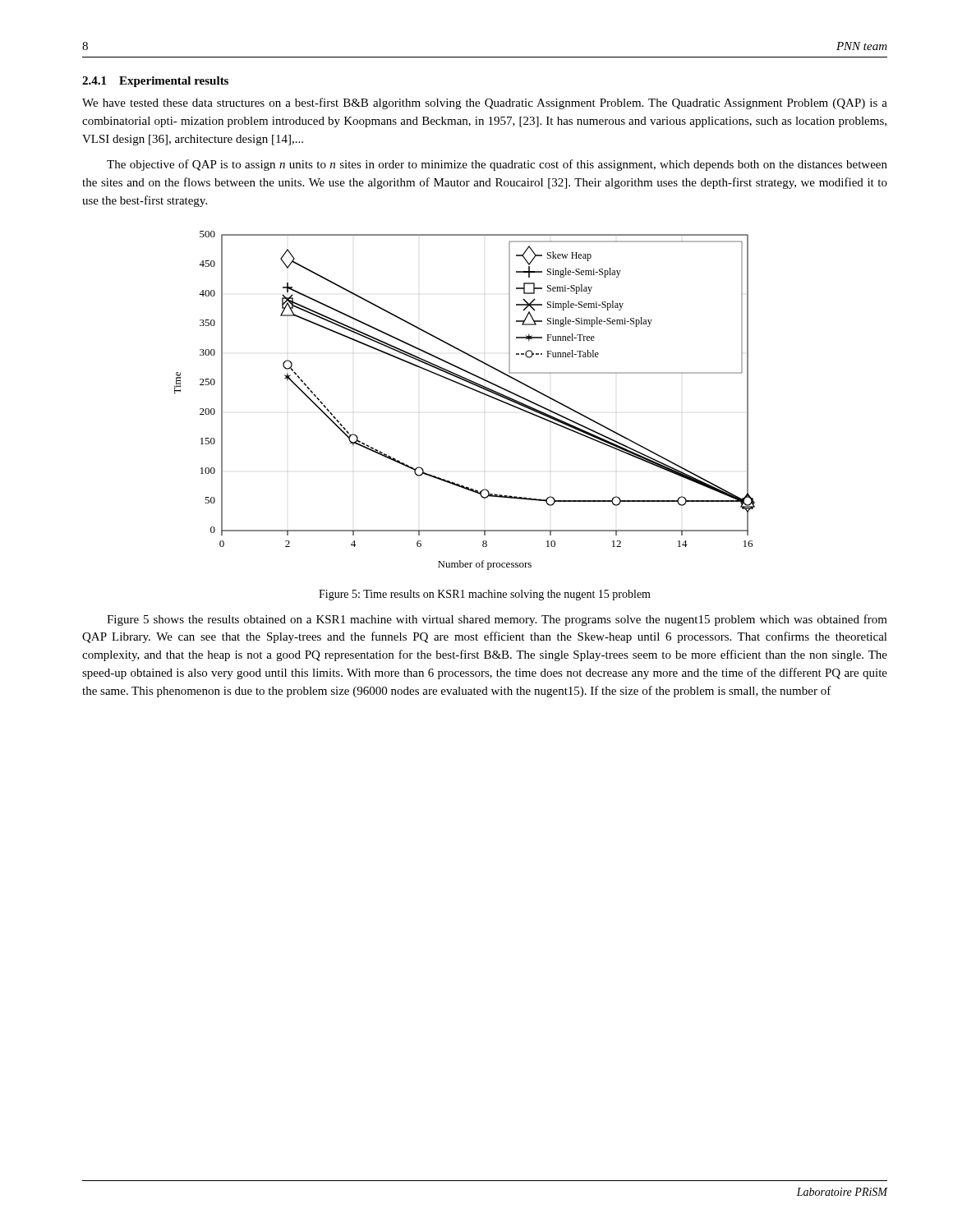Navigate to the element starting "2.4.1 Experimental results"
The height and width of the screenshot is (1232, 953).
pyautogui.click(x=155, y=81)
